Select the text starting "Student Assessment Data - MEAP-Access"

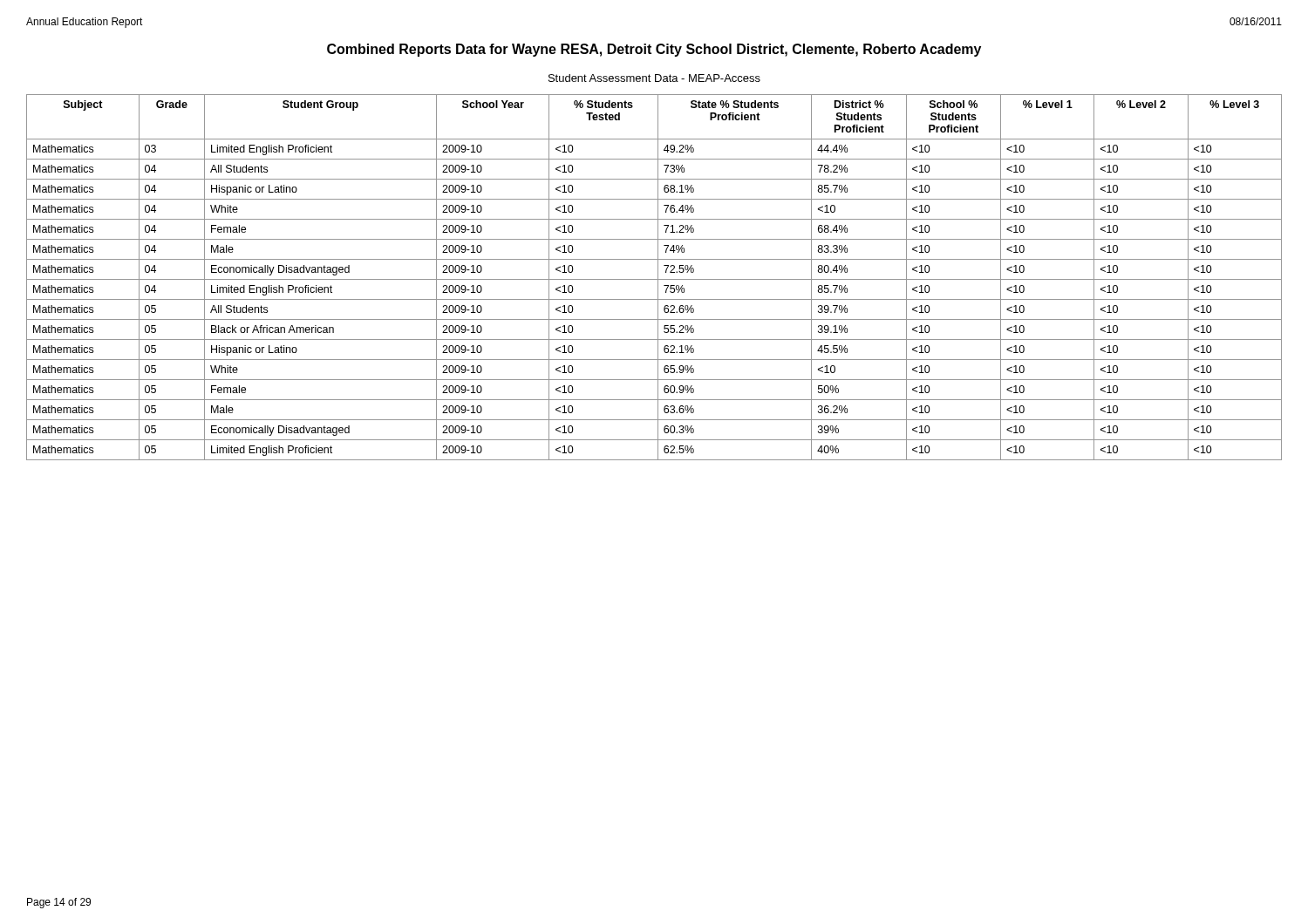[x=654, y=78]
